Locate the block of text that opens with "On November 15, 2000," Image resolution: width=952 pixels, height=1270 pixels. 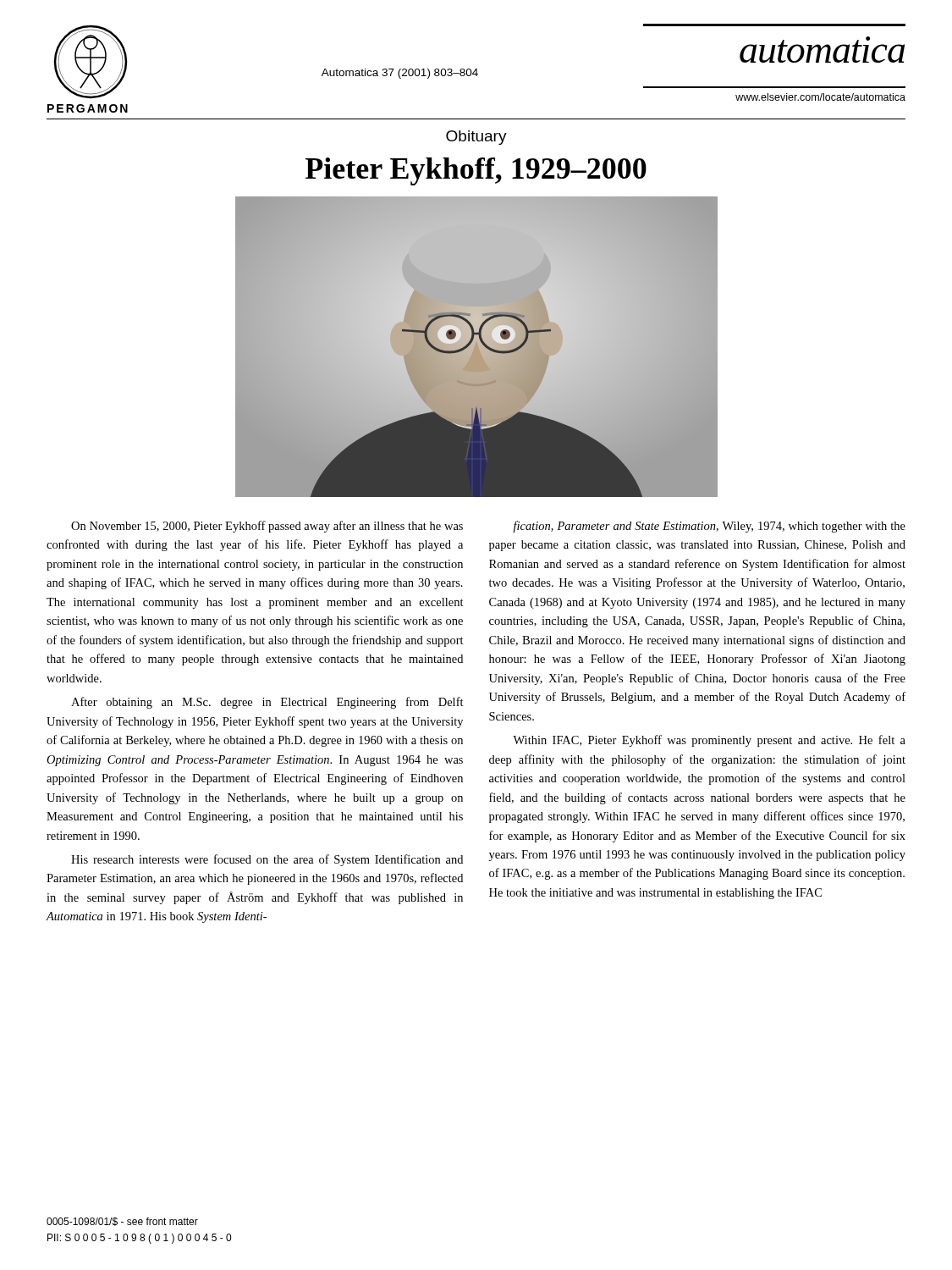coord(255,721)
